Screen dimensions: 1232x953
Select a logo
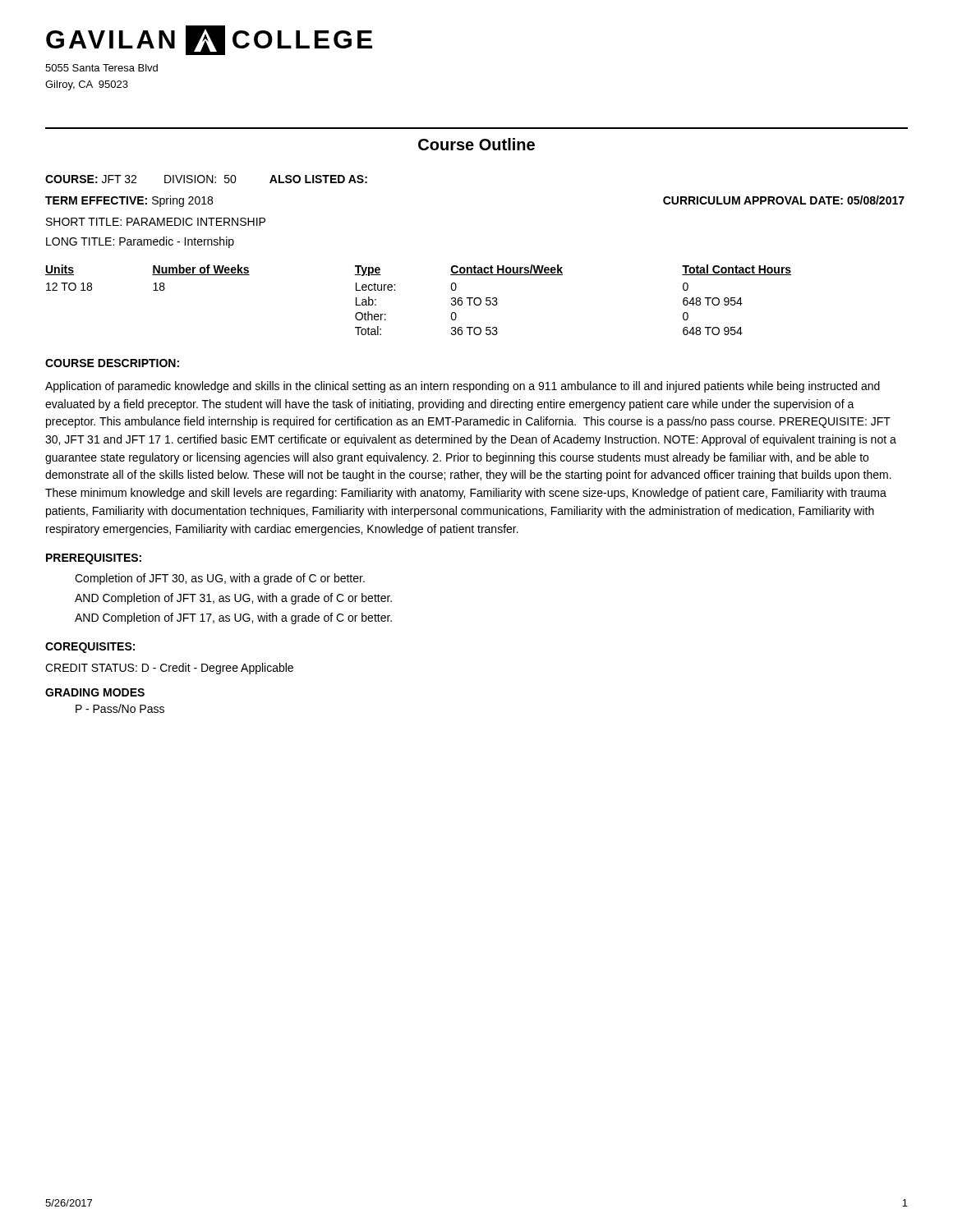(476, 40)
